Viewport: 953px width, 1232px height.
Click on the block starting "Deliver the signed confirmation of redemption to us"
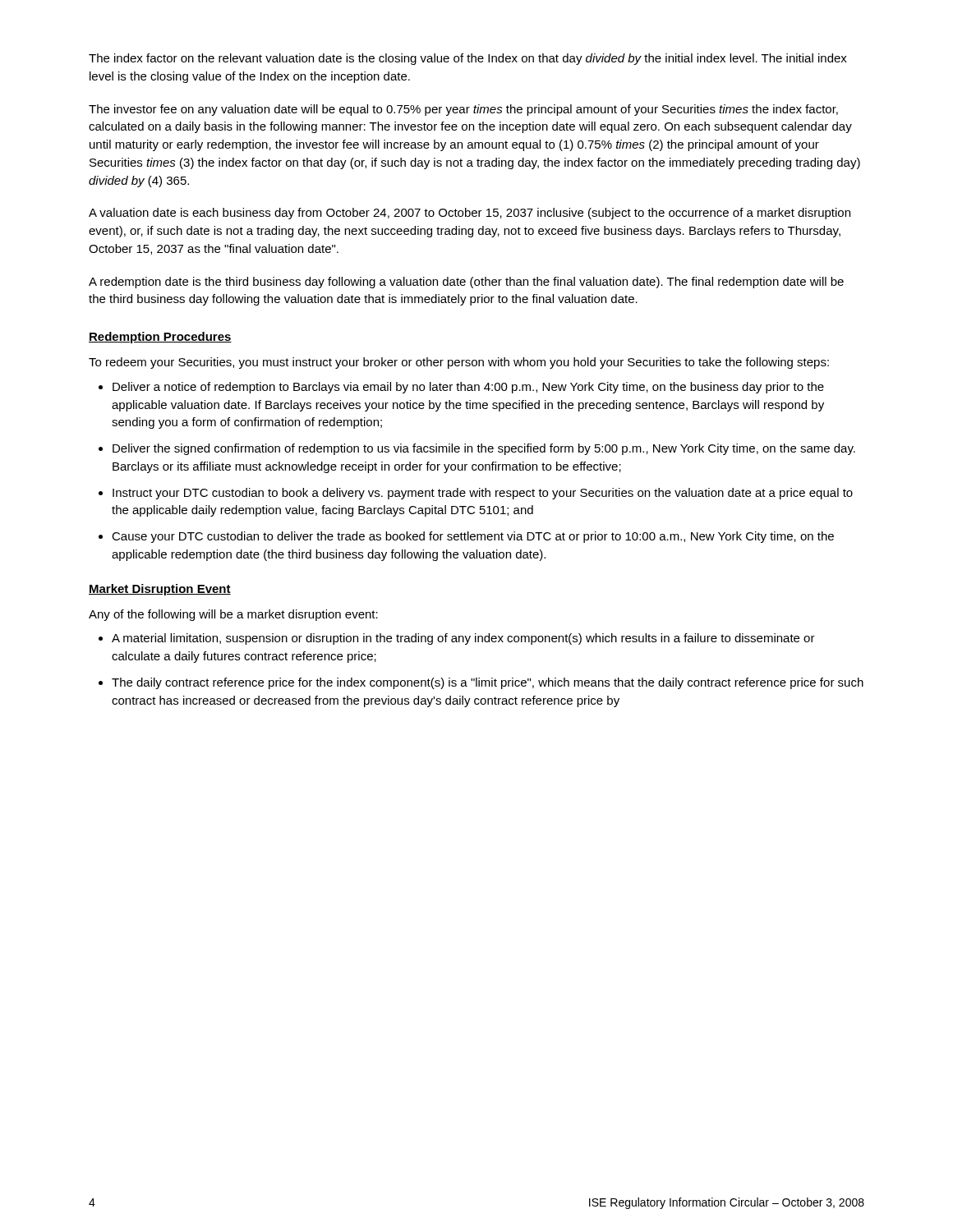click(x=484, y=457)
